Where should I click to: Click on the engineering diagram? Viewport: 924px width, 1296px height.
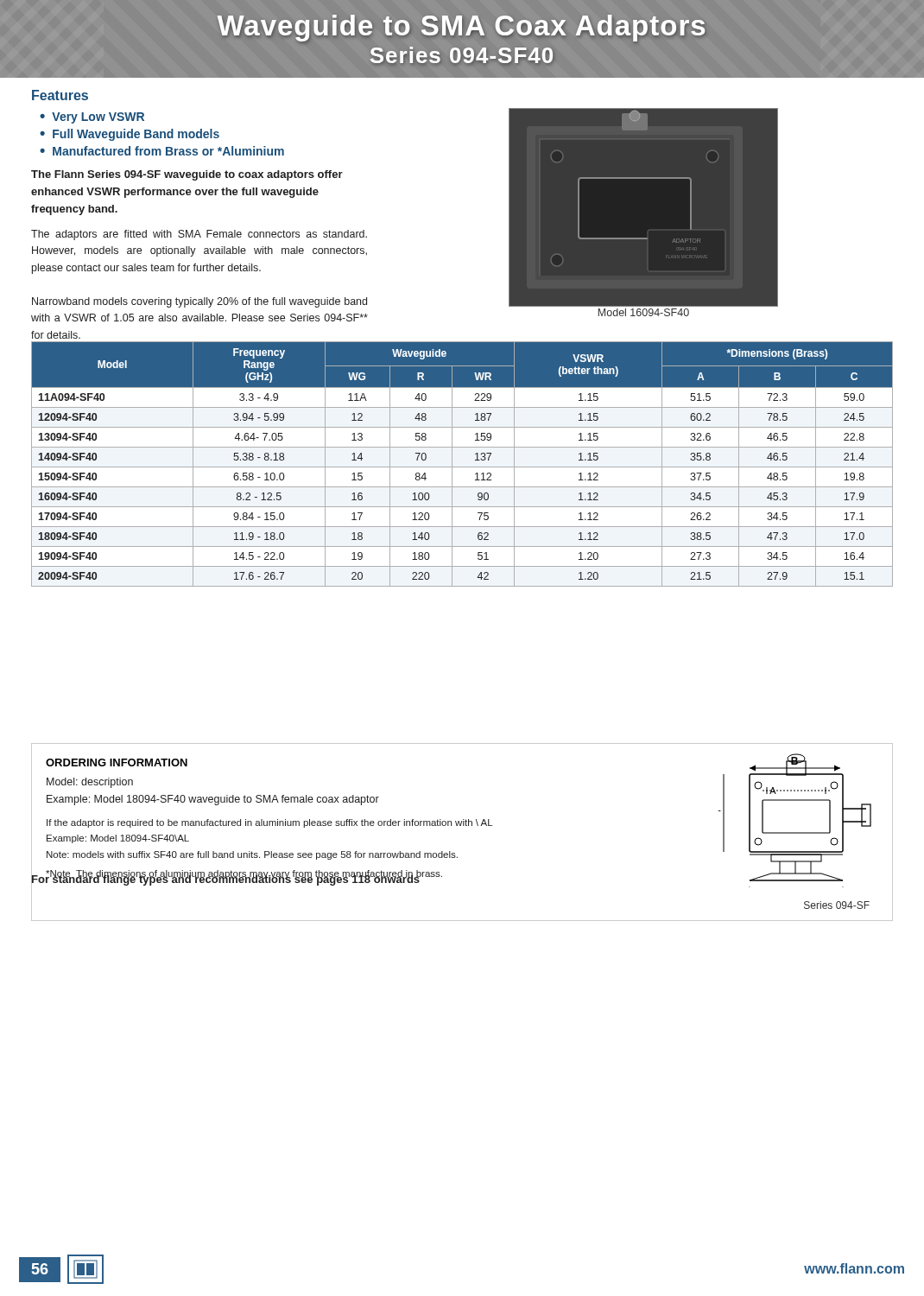point(788,832)
